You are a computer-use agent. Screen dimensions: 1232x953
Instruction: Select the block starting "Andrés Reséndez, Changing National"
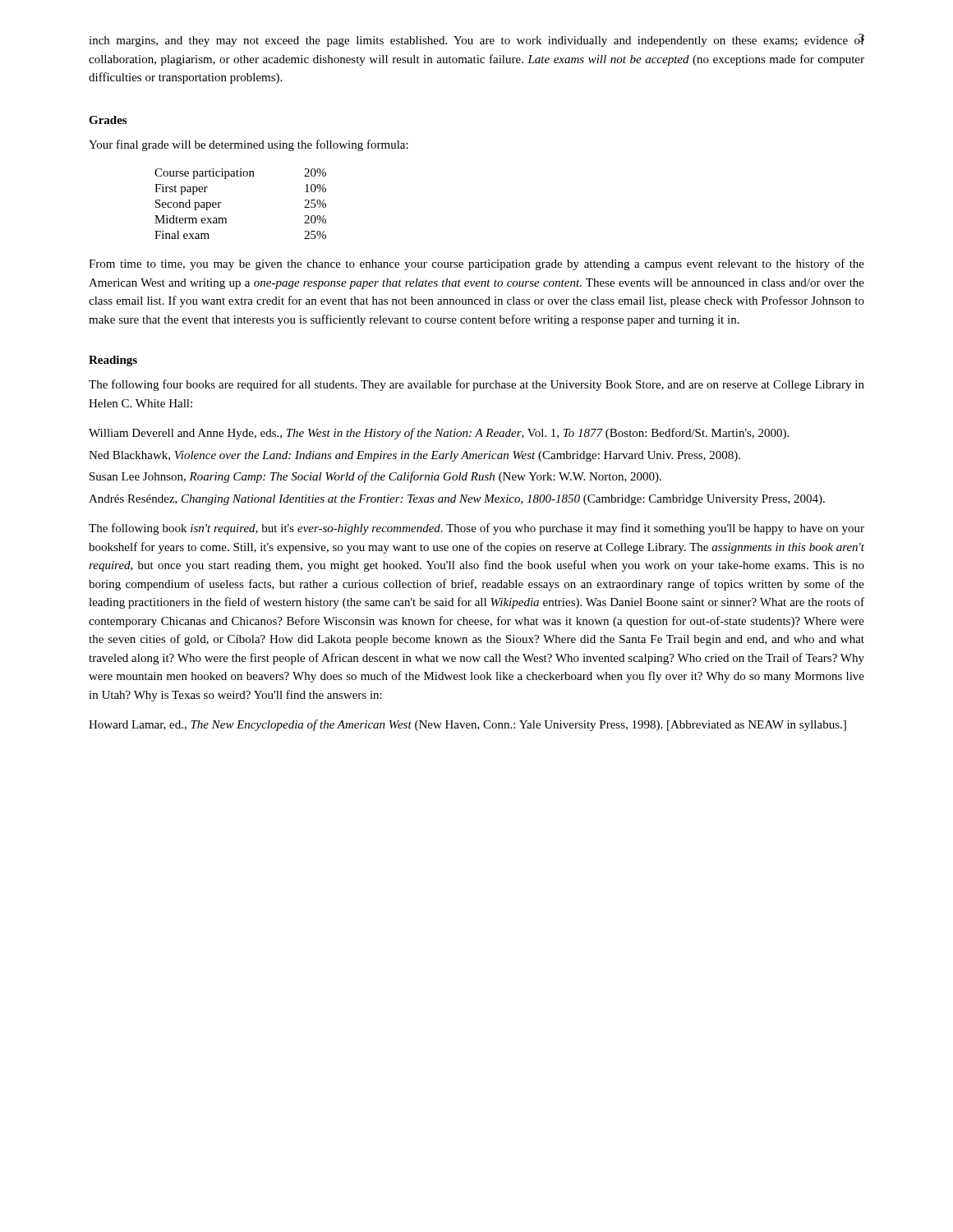457,498
